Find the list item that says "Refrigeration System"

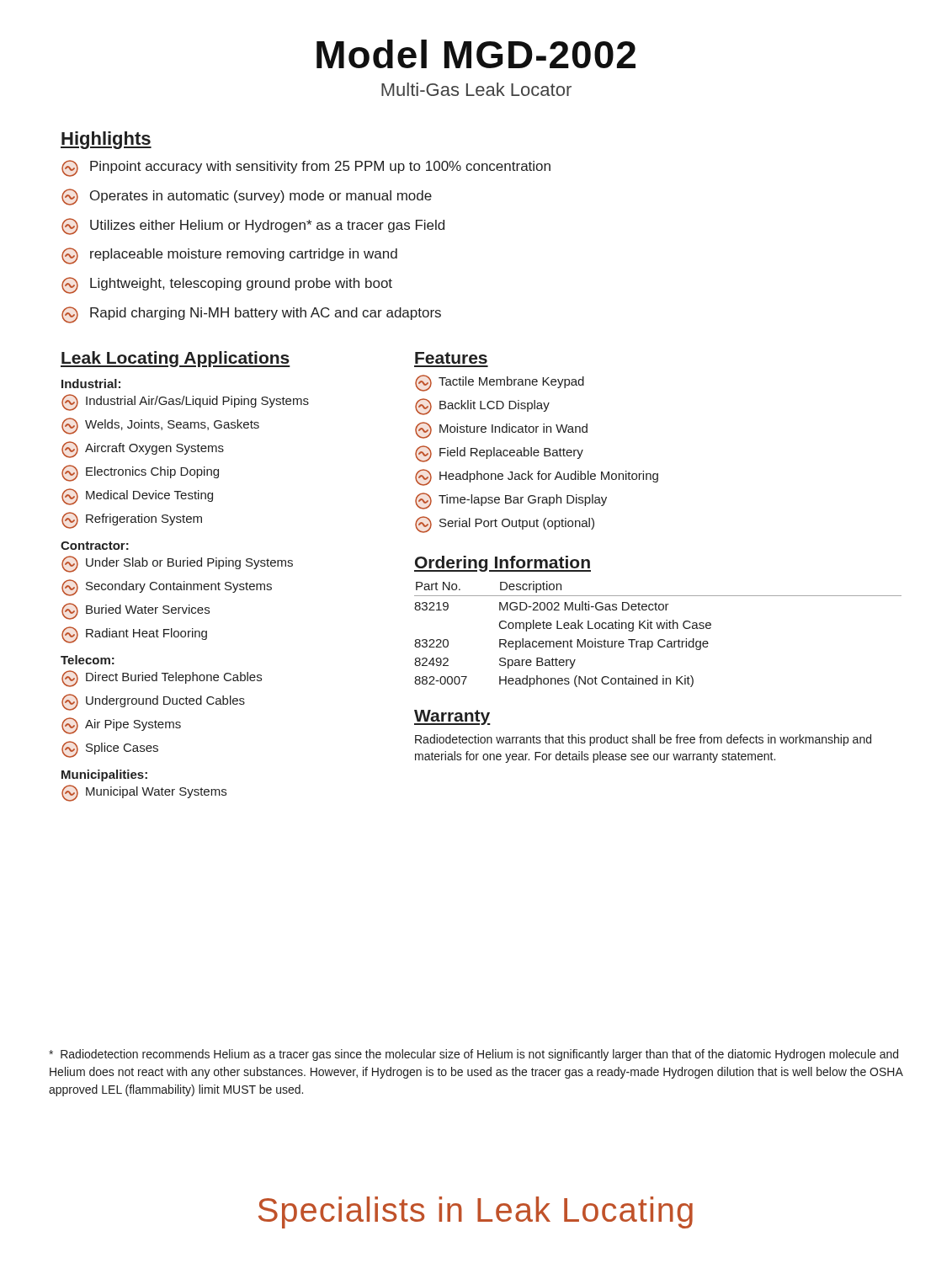(x=132, y=520)
